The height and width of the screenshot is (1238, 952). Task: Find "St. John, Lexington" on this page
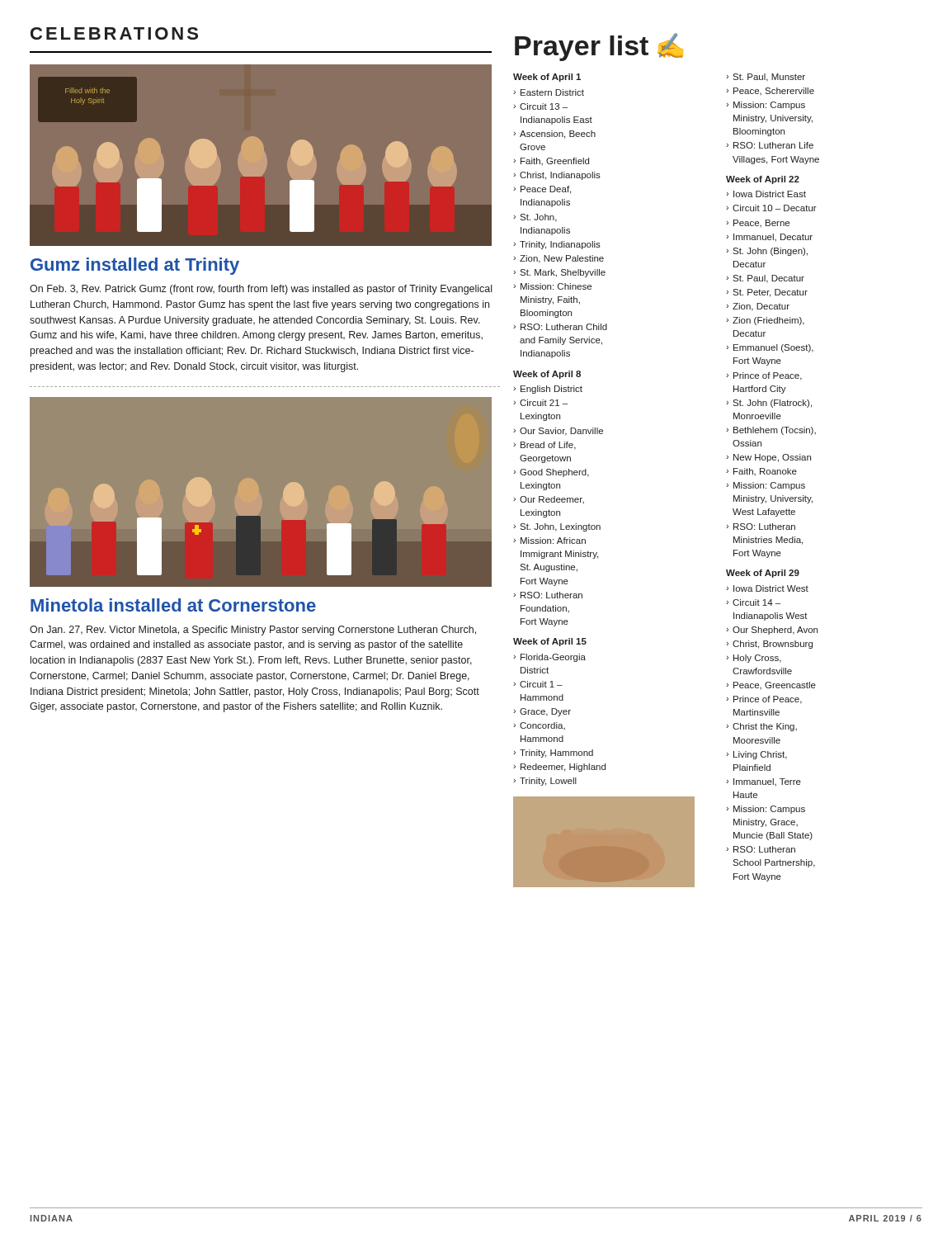point(560,527)
